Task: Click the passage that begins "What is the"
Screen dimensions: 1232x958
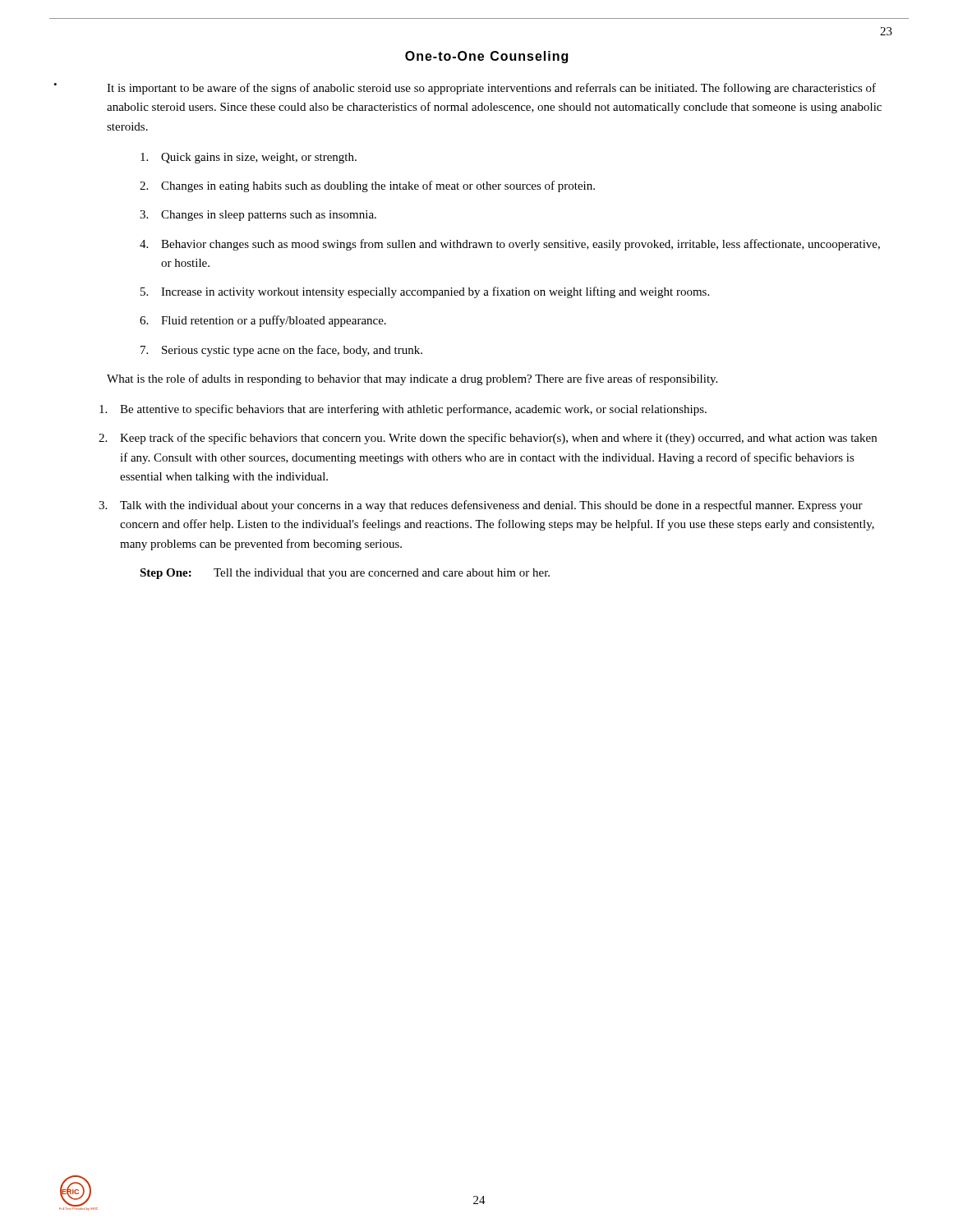Action: (x=413, y=378)
